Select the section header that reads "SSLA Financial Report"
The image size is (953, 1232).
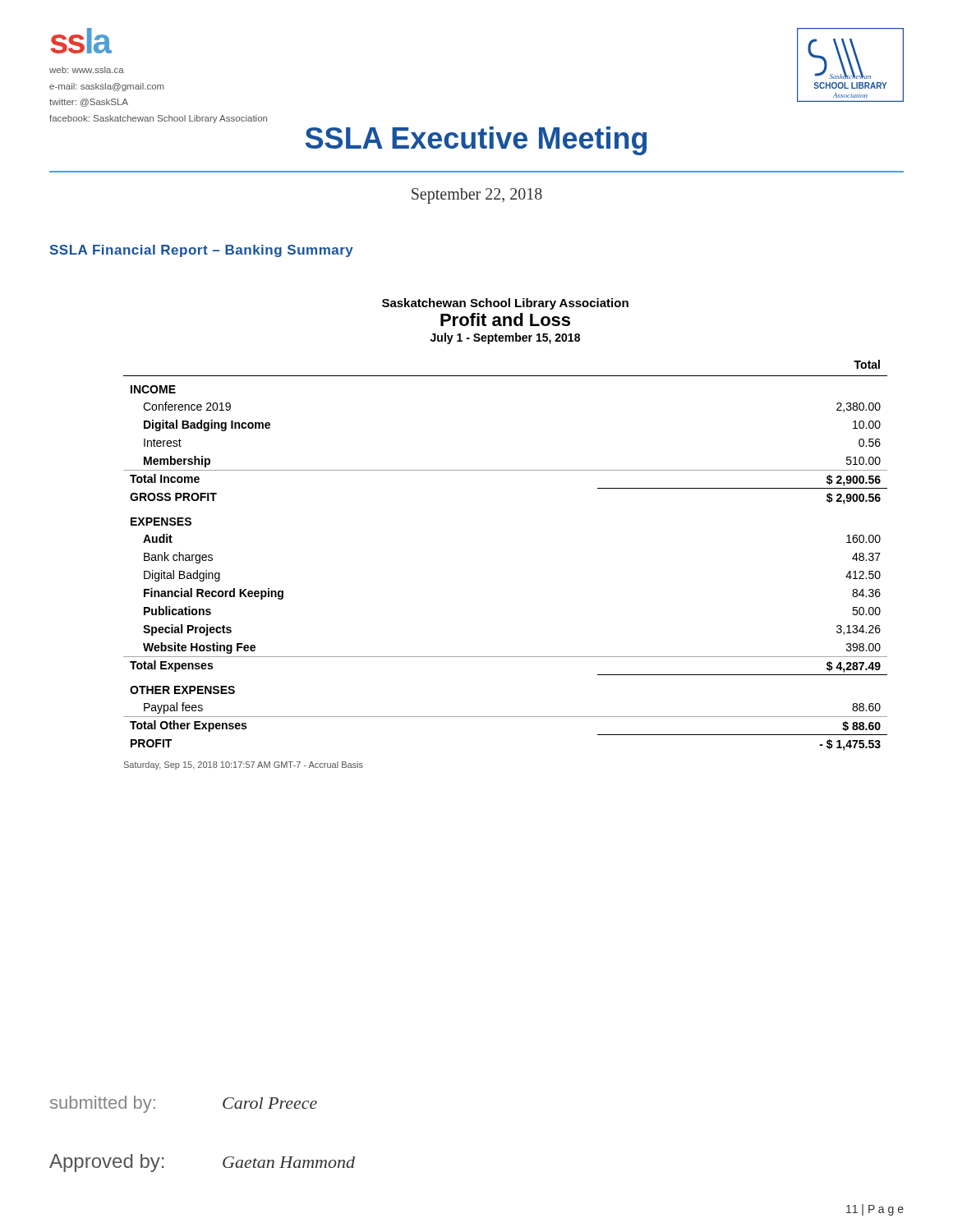pyautogui.click(x=201, y=250)
